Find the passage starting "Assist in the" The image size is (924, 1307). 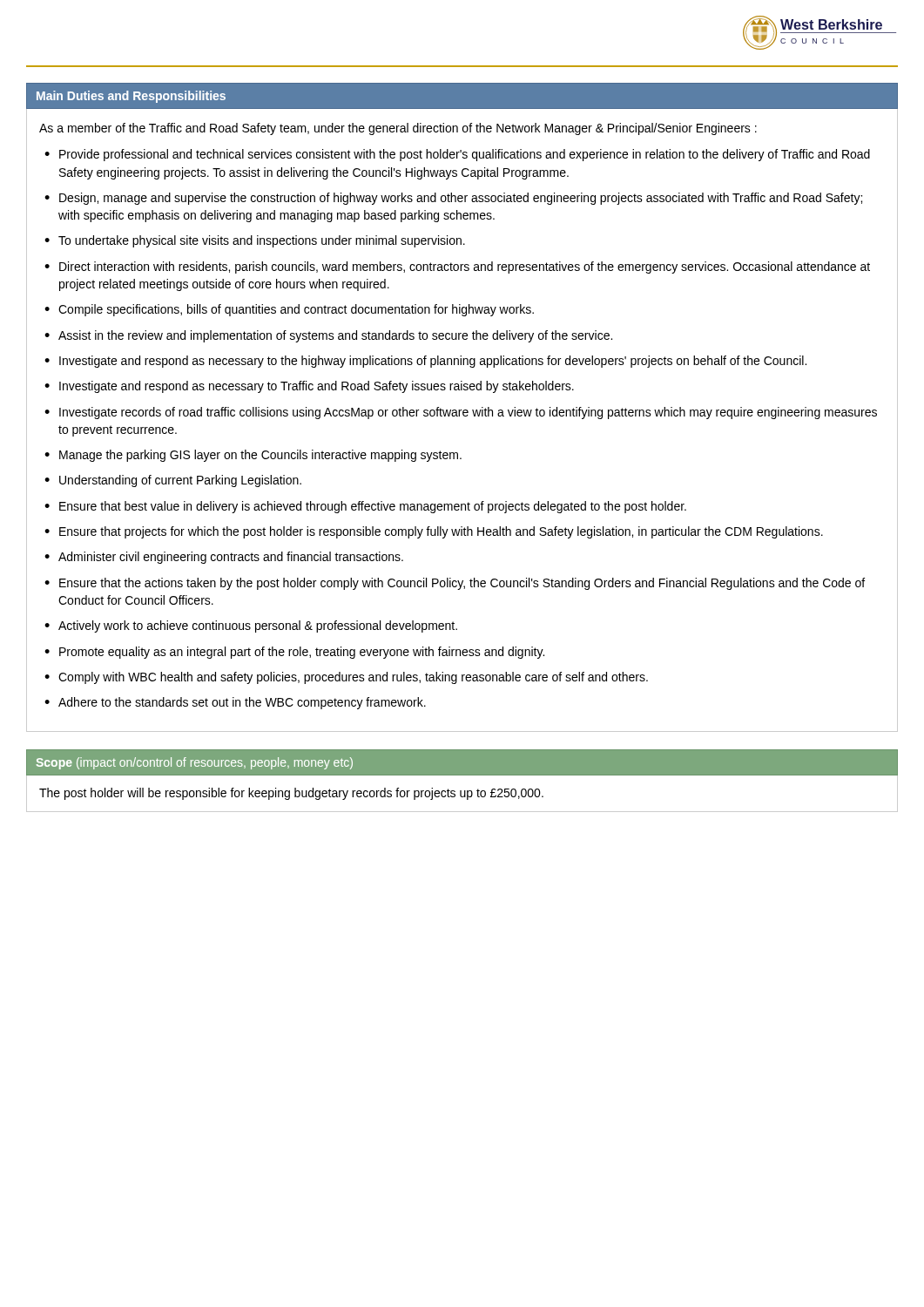[336, 335]
